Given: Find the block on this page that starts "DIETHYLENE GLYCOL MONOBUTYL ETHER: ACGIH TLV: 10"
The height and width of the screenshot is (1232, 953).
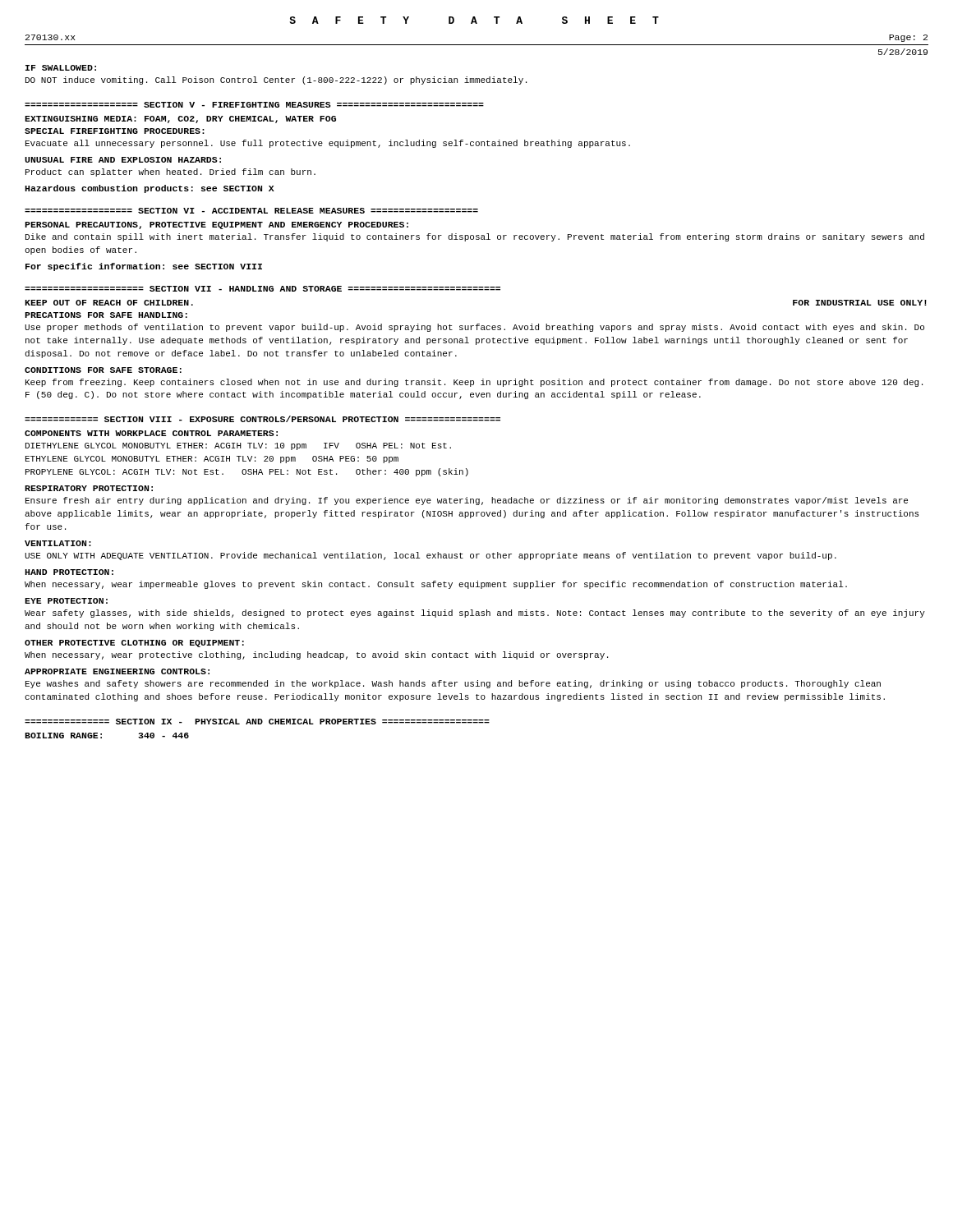Looking at the screenshot, I should [x=247, y=459].
